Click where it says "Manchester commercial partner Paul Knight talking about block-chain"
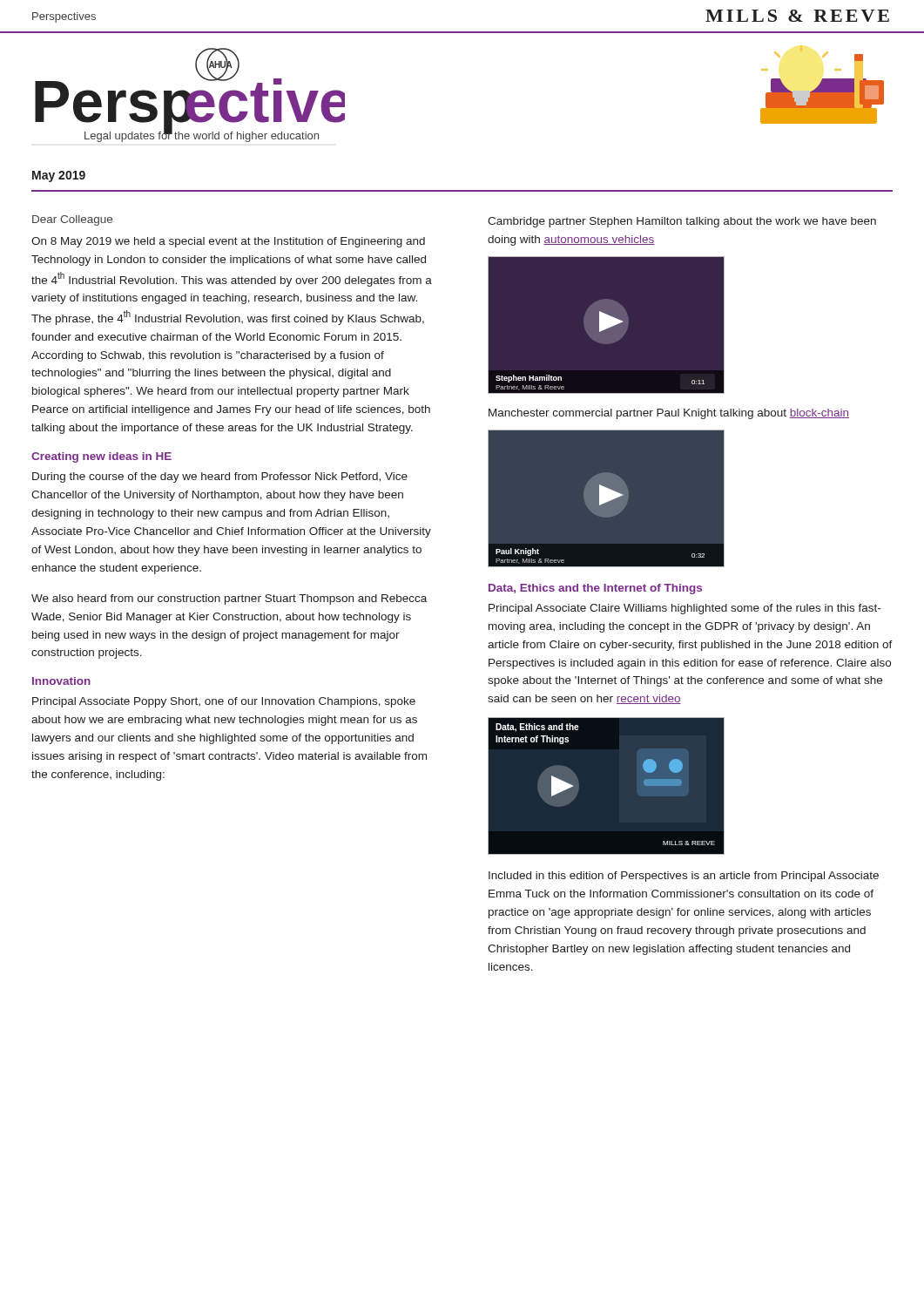 coord(668,412)
